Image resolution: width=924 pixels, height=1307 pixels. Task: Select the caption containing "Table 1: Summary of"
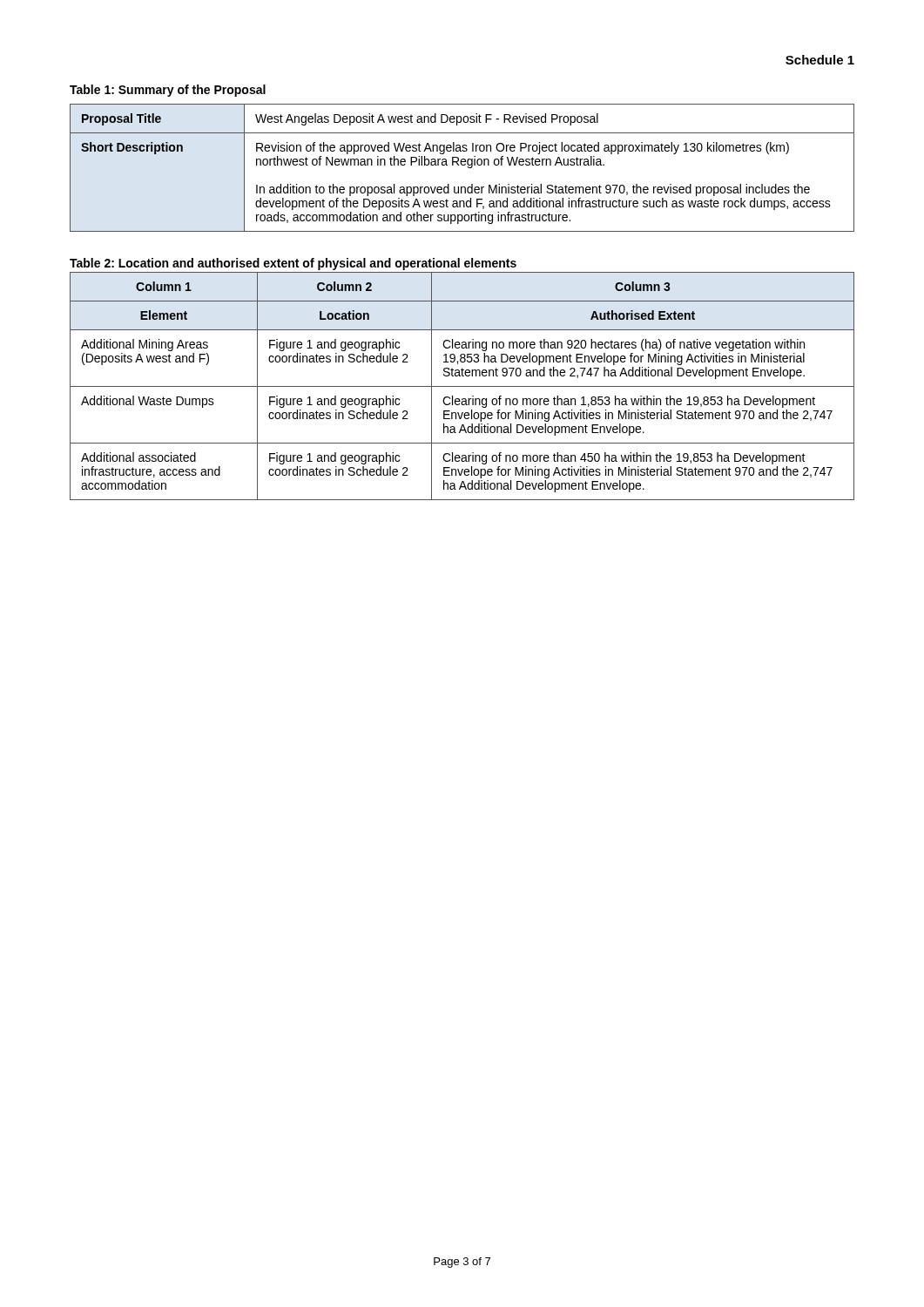click(x=168, y=90)
